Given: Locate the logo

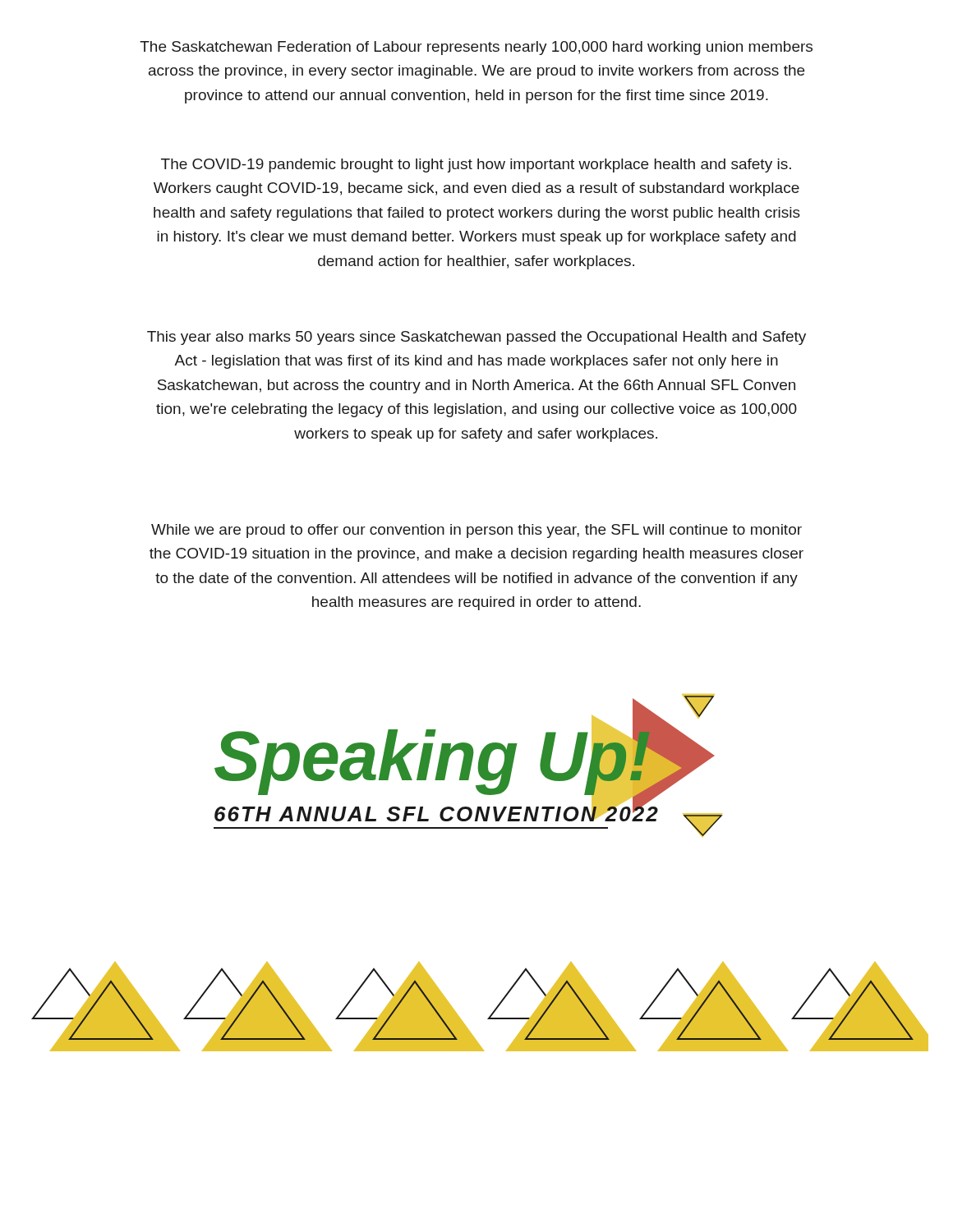Looking at the screenshot, I should pyautogui.click(x=476, y=780).
